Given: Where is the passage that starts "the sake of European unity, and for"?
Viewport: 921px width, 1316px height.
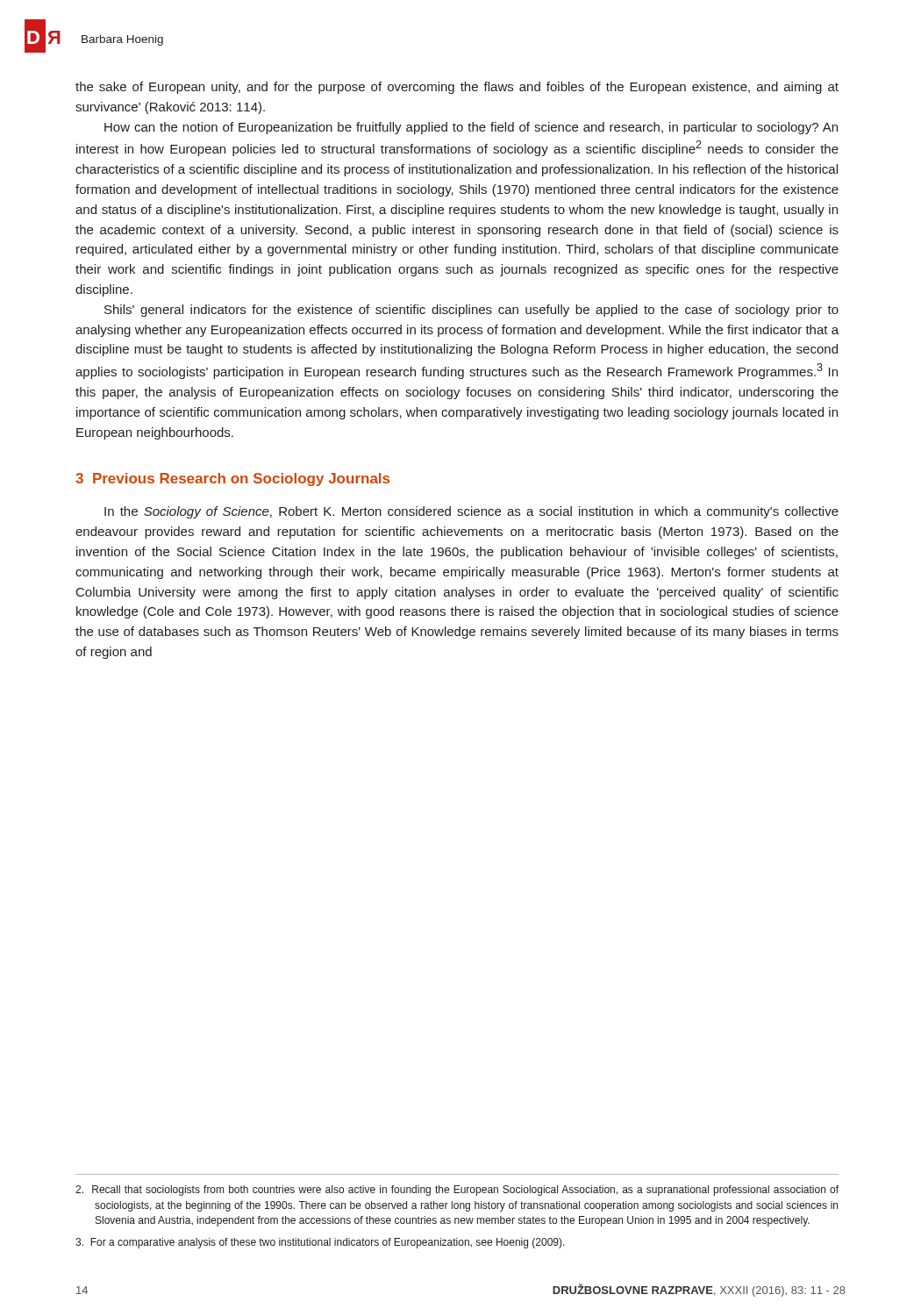Looking at the screenshot, I should tap(457, 260).
